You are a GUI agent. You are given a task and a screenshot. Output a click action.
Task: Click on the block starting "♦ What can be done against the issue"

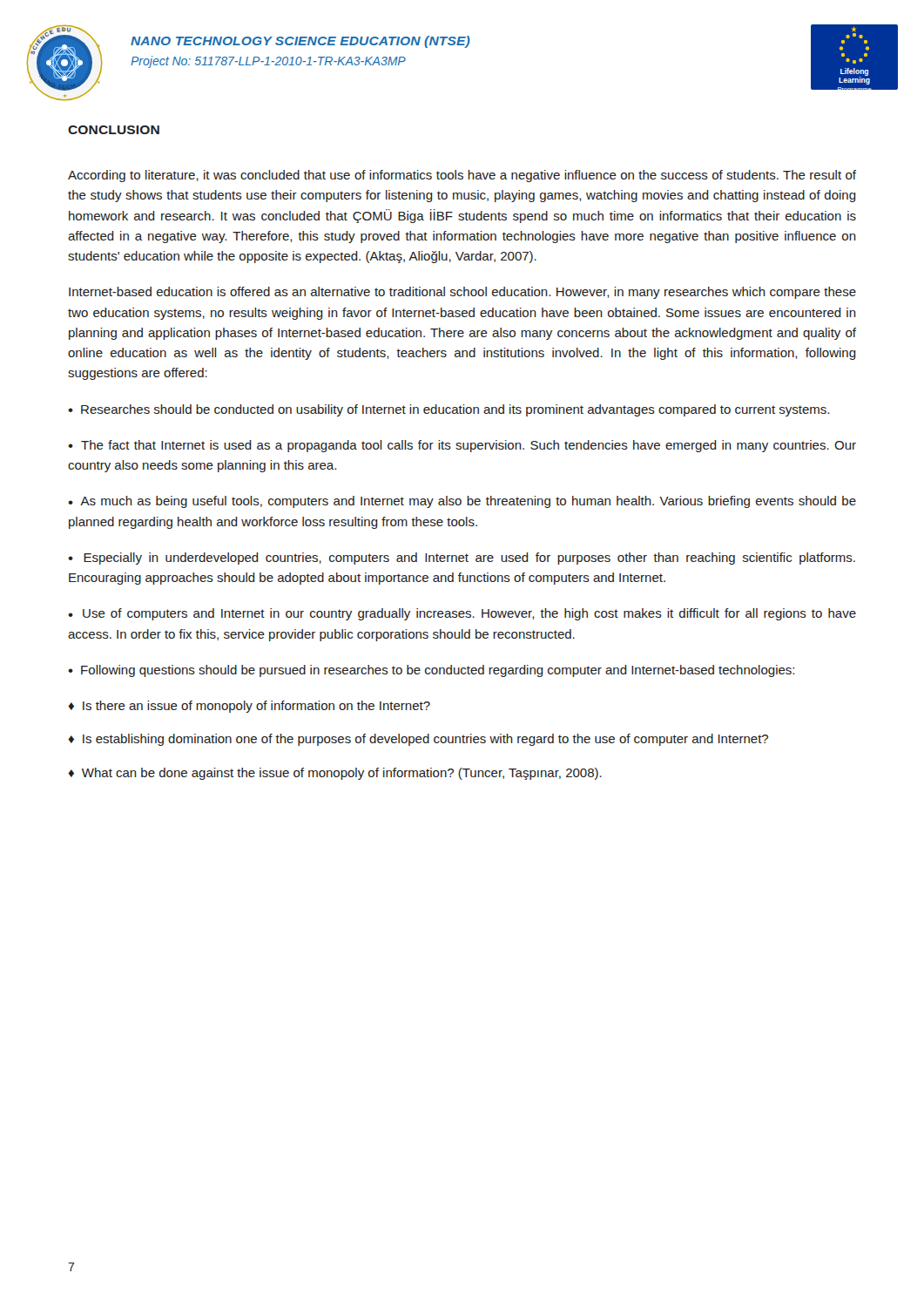[x=462, y=772]
